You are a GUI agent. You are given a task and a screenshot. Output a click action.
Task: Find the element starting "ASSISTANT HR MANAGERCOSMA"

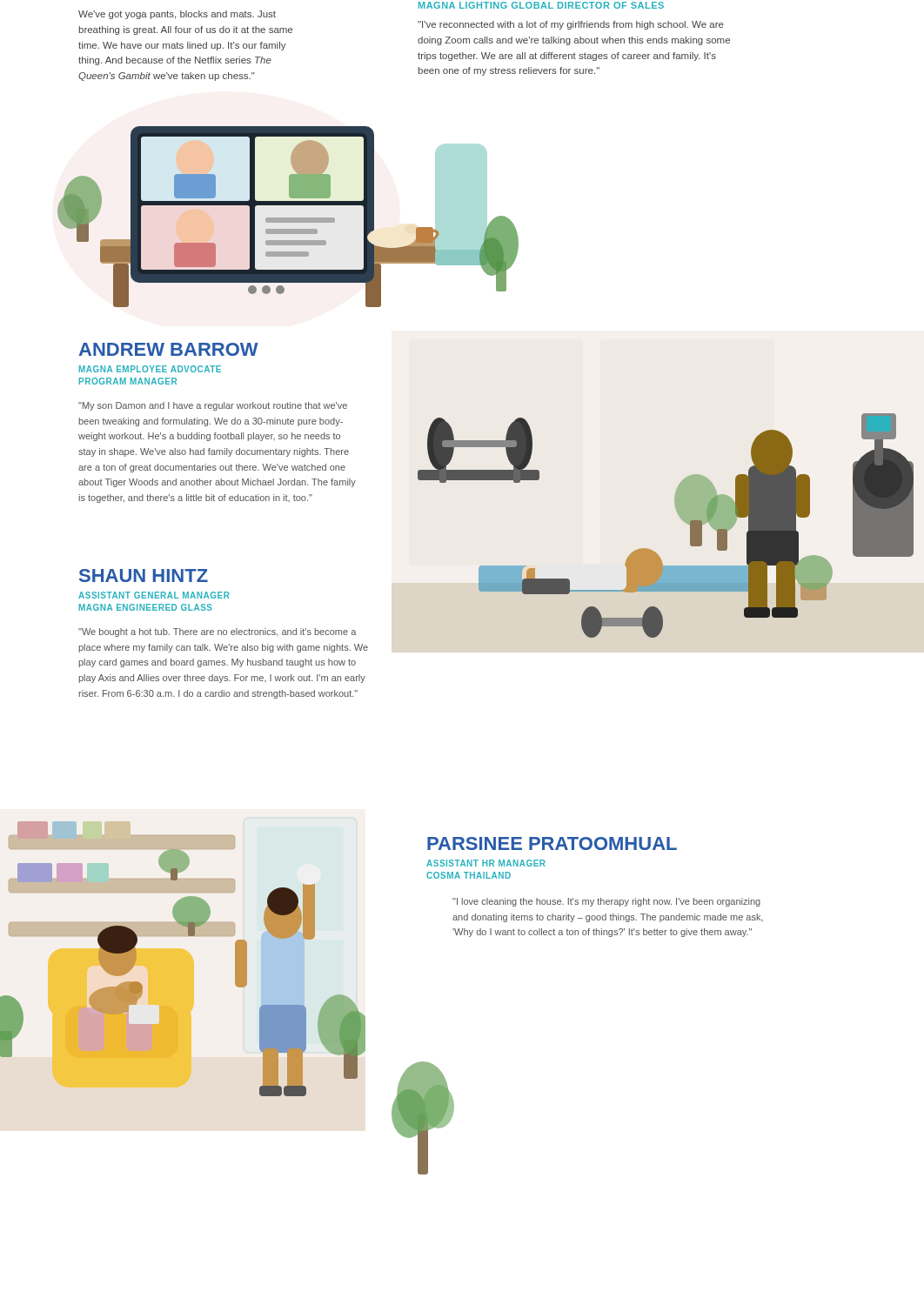pyautogui.click(x=486, y=870)
